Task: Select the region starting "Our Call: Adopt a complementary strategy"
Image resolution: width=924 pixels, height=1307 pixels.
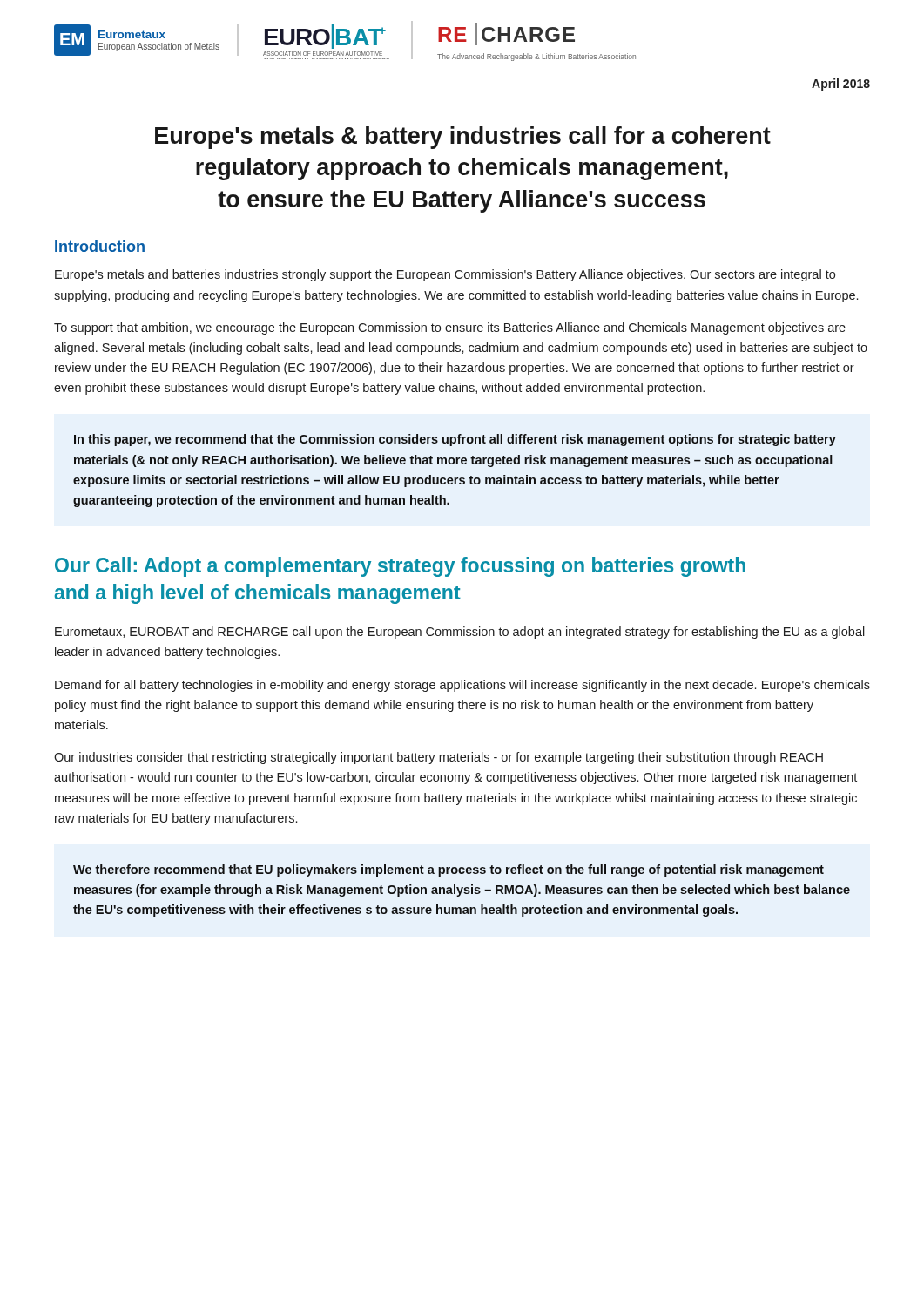Action: click(x=400, y=579)
